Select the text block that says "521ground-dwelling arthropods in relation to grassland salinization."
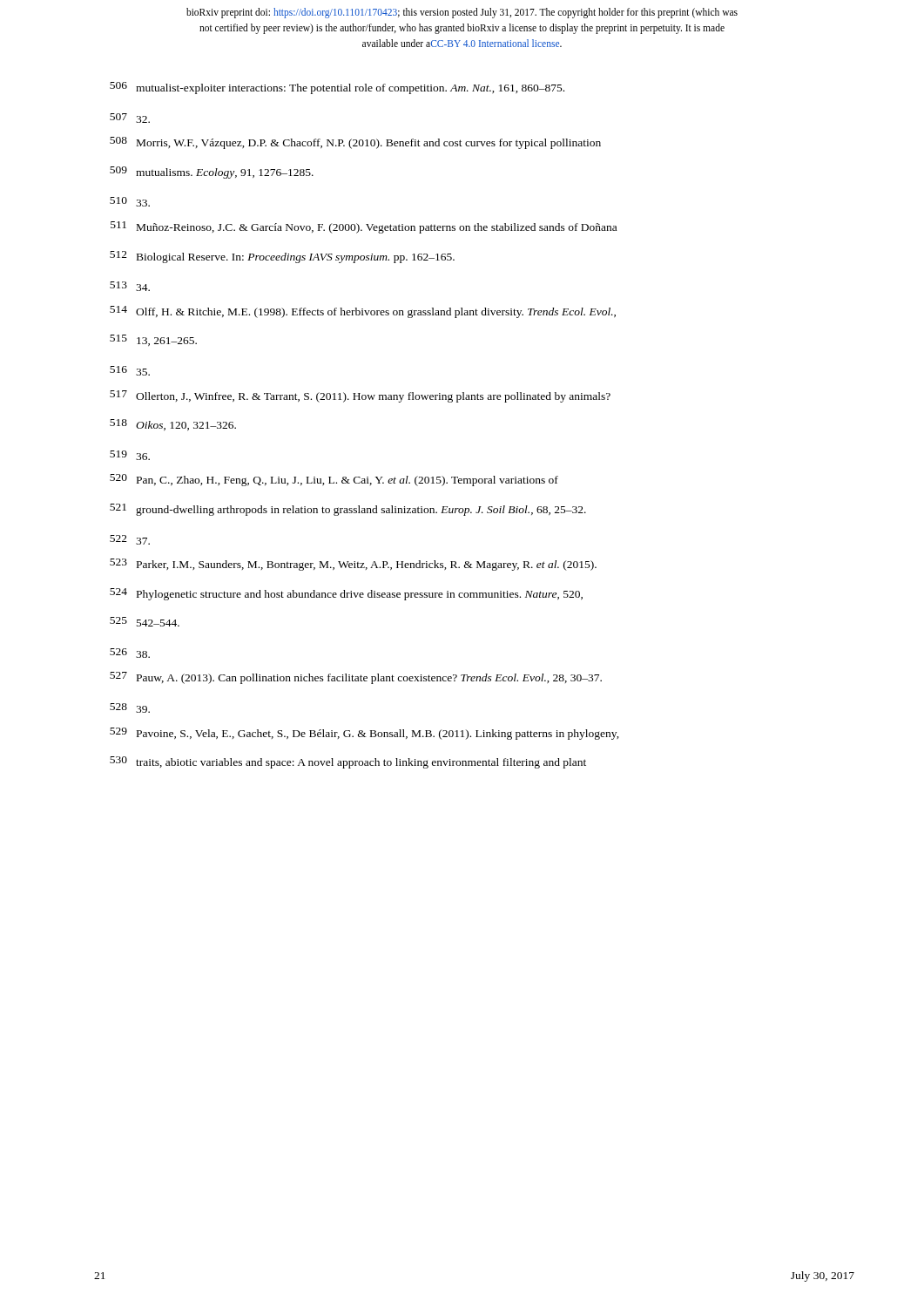 click(x=470, y=509)
